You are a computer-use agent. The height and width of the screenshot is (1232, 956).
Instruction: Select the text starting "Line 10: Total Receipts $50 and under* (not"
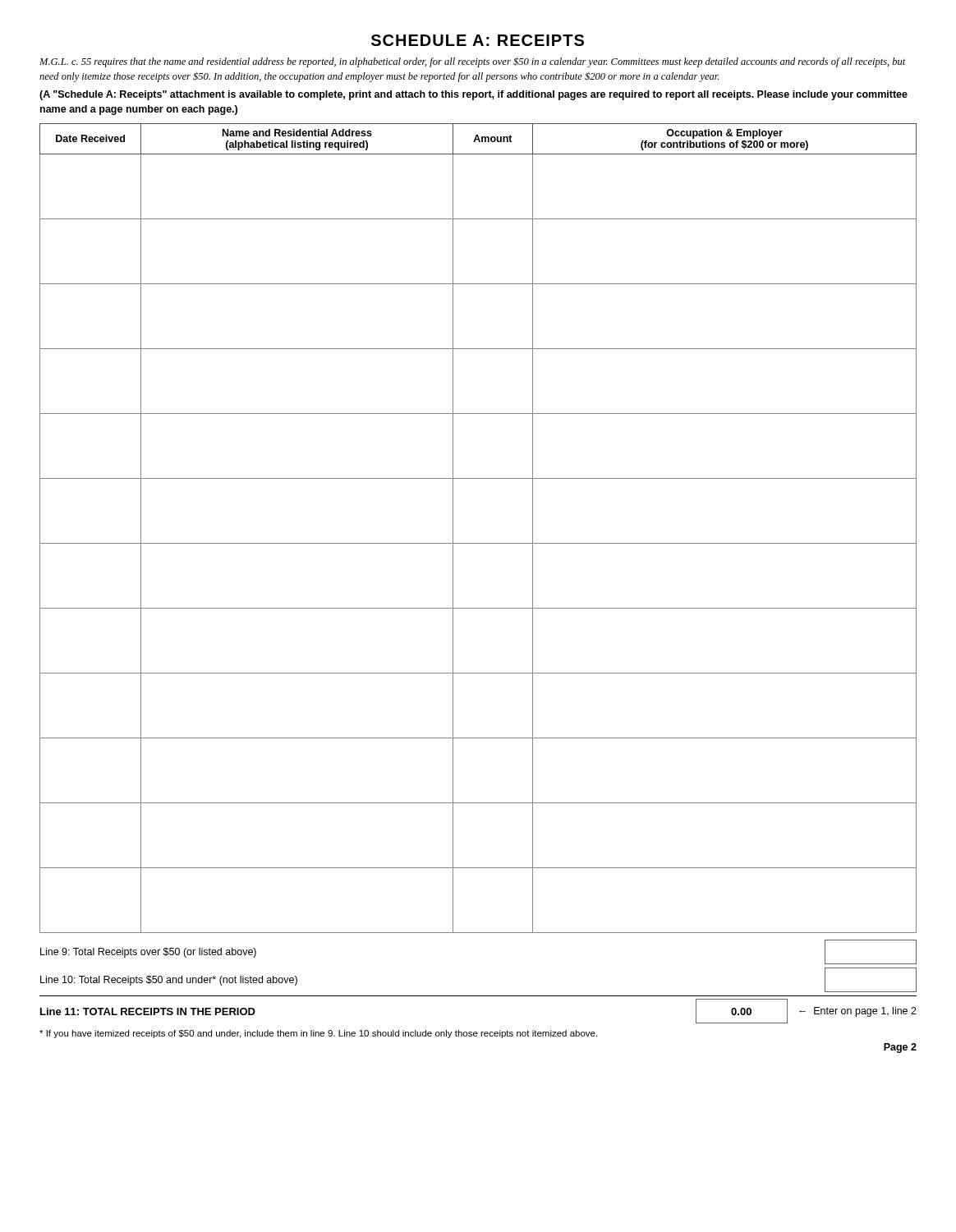tap(169, 980)
